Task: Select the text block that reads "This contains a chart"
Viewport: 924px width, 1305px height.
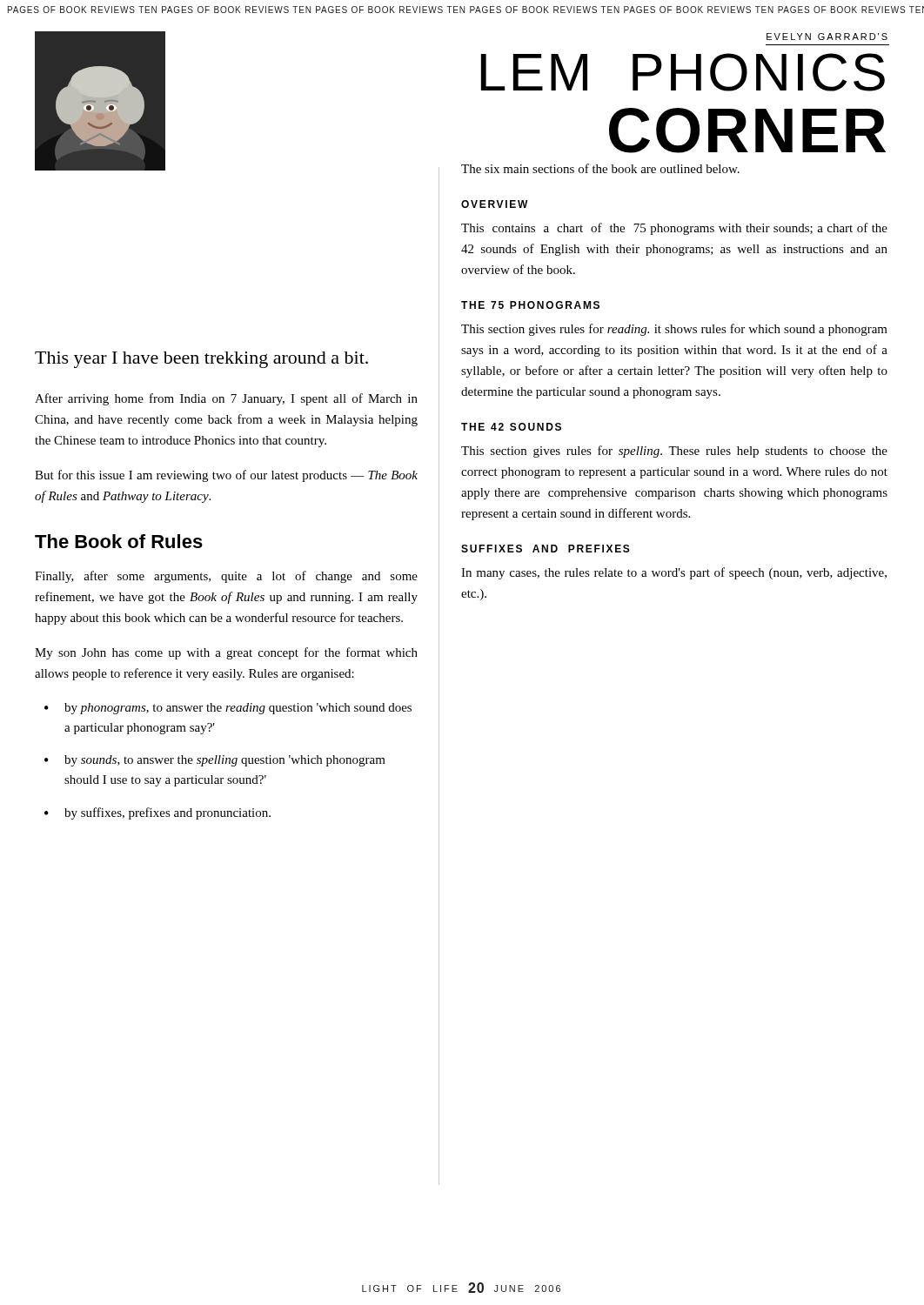Action: click(x=674, y=249)
